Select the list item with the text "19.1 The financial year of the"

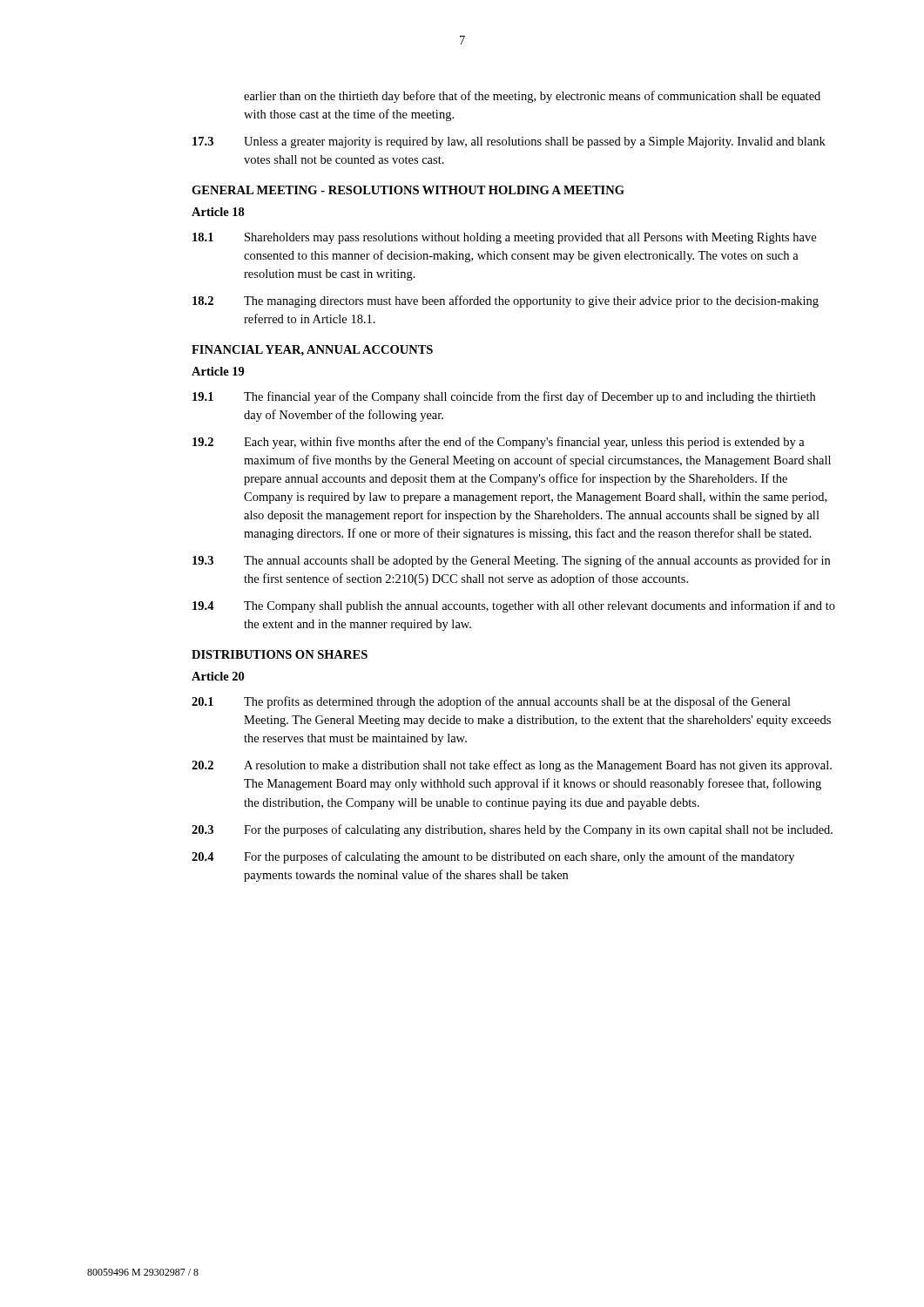tap(514, 406)
